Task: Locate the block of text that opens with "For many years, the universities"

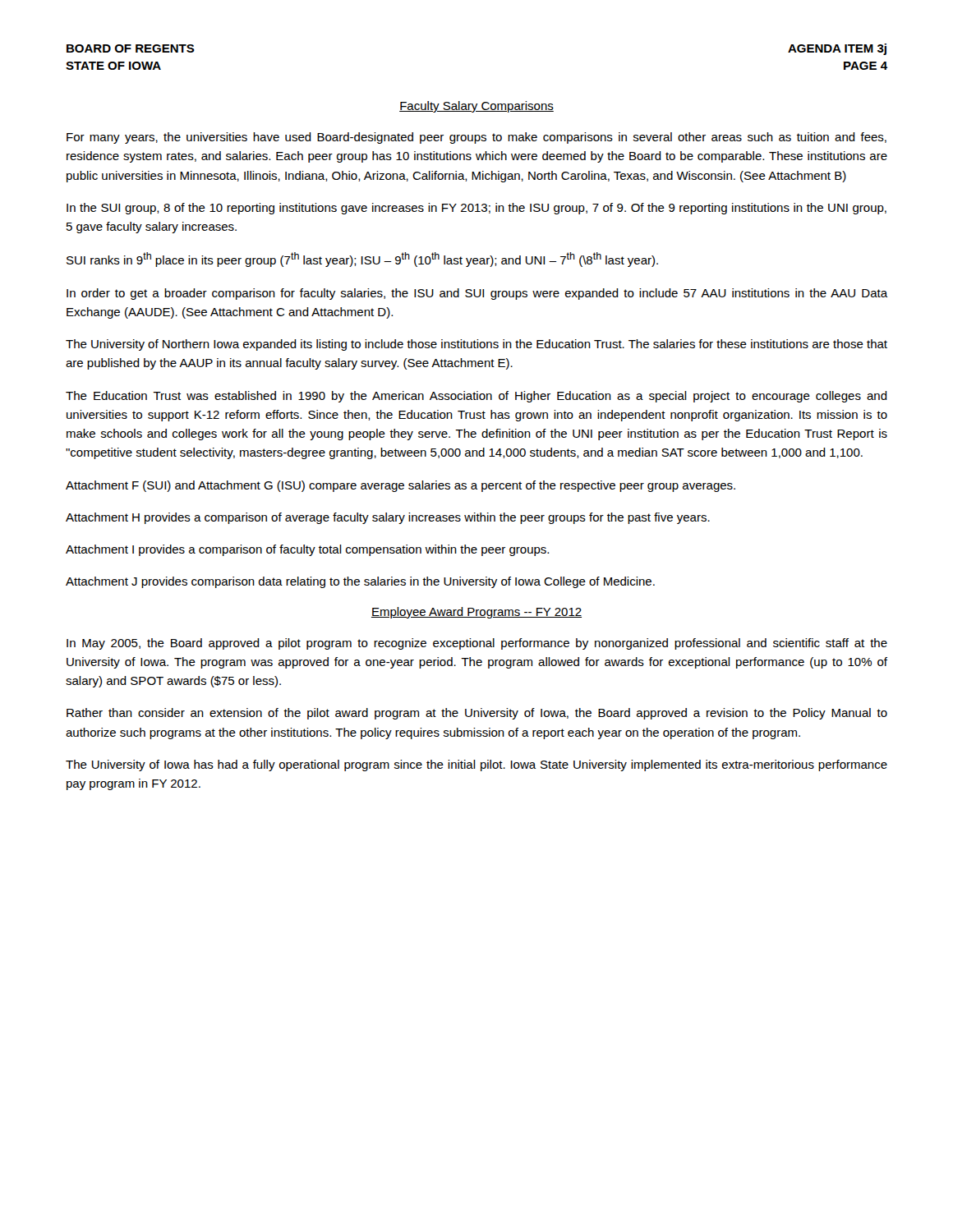Action: pyautogui.click(x=476, y=156)
